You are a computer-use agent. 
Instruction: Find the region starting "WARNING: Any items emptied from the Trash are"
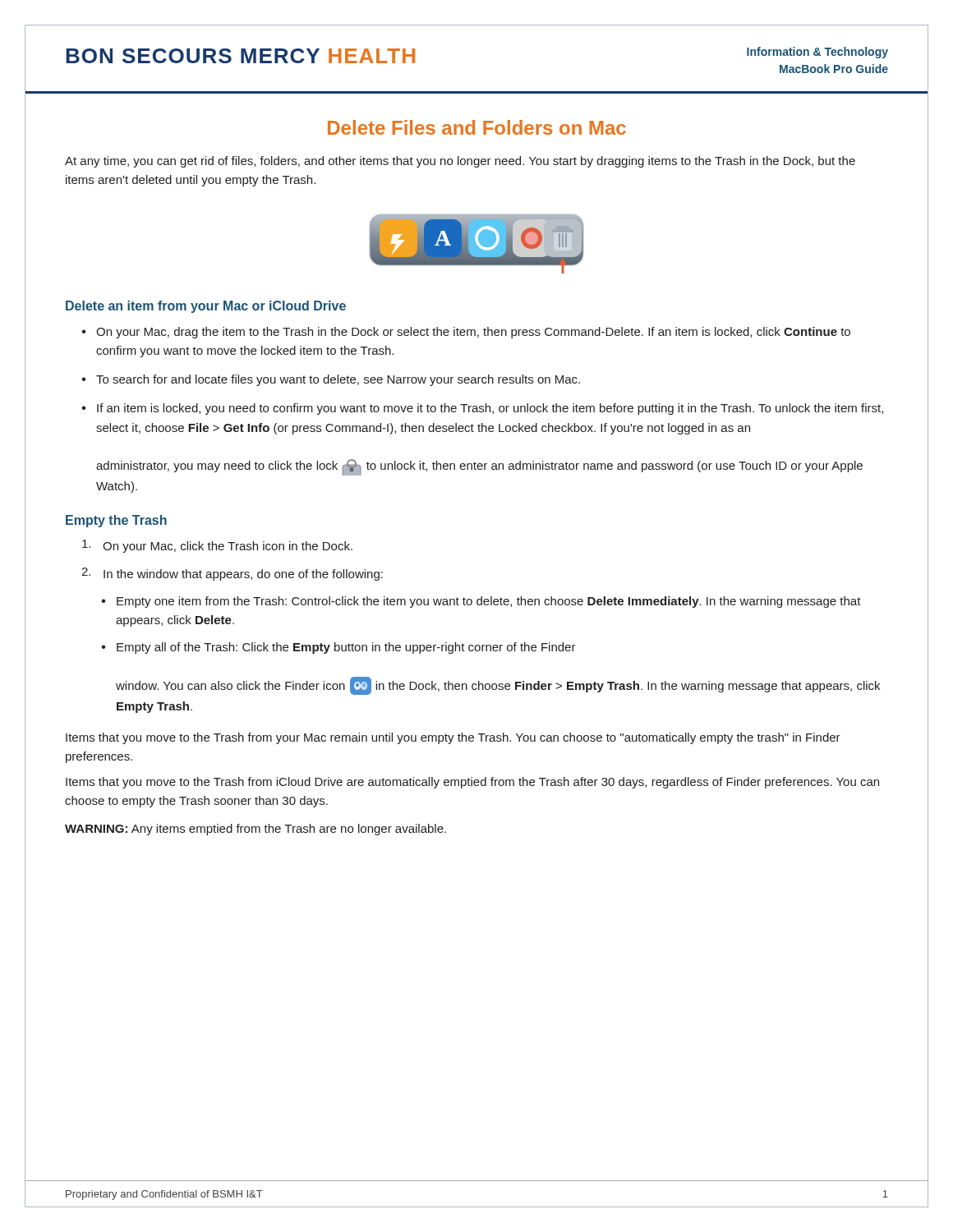tap(256, 828)
